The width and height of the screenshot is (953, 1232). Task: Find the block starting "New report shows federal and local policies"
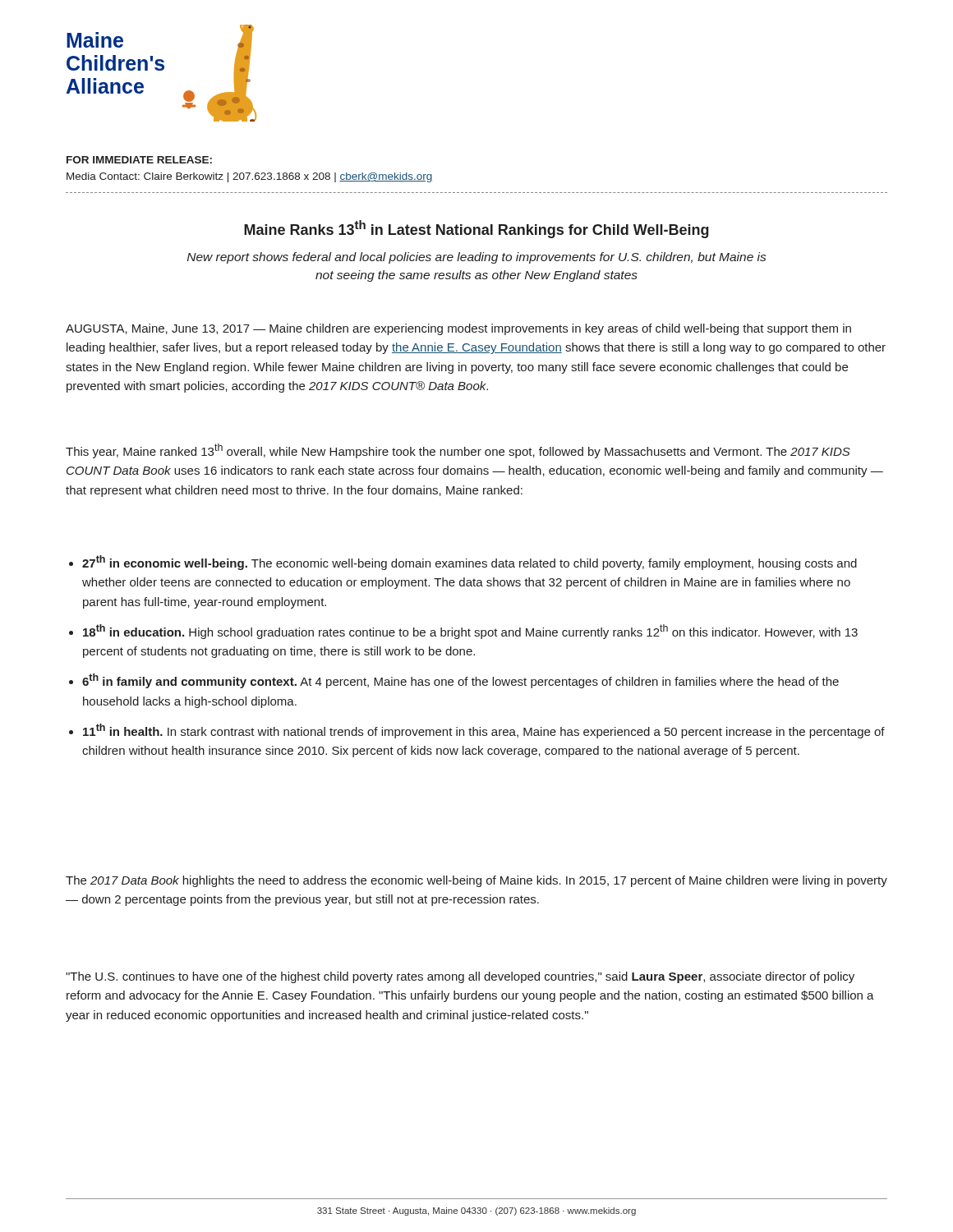click(476, 266)
